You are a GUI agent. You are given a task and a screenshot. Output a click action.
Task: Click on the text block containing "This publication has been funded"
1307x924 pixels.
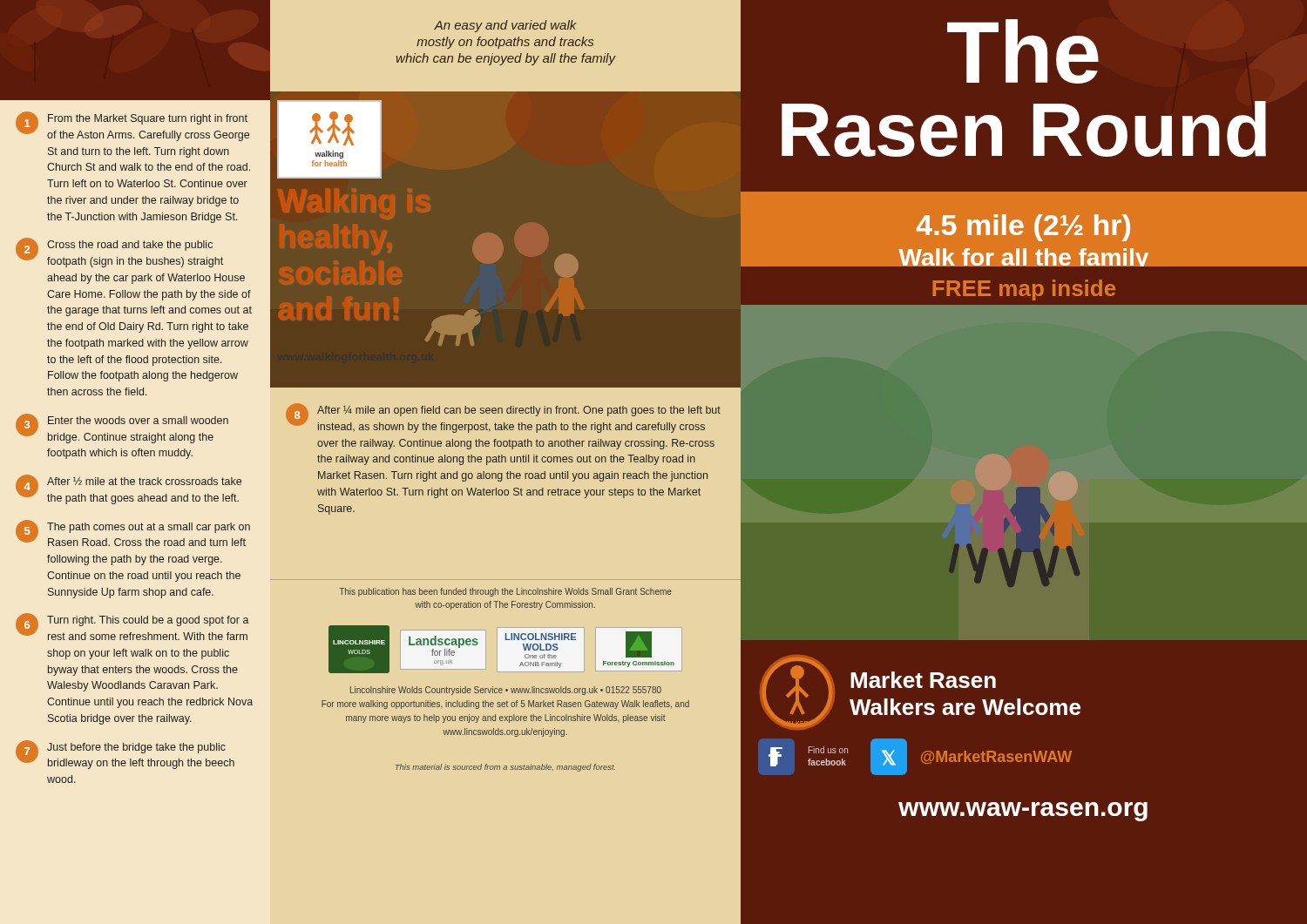coord(505,598)
